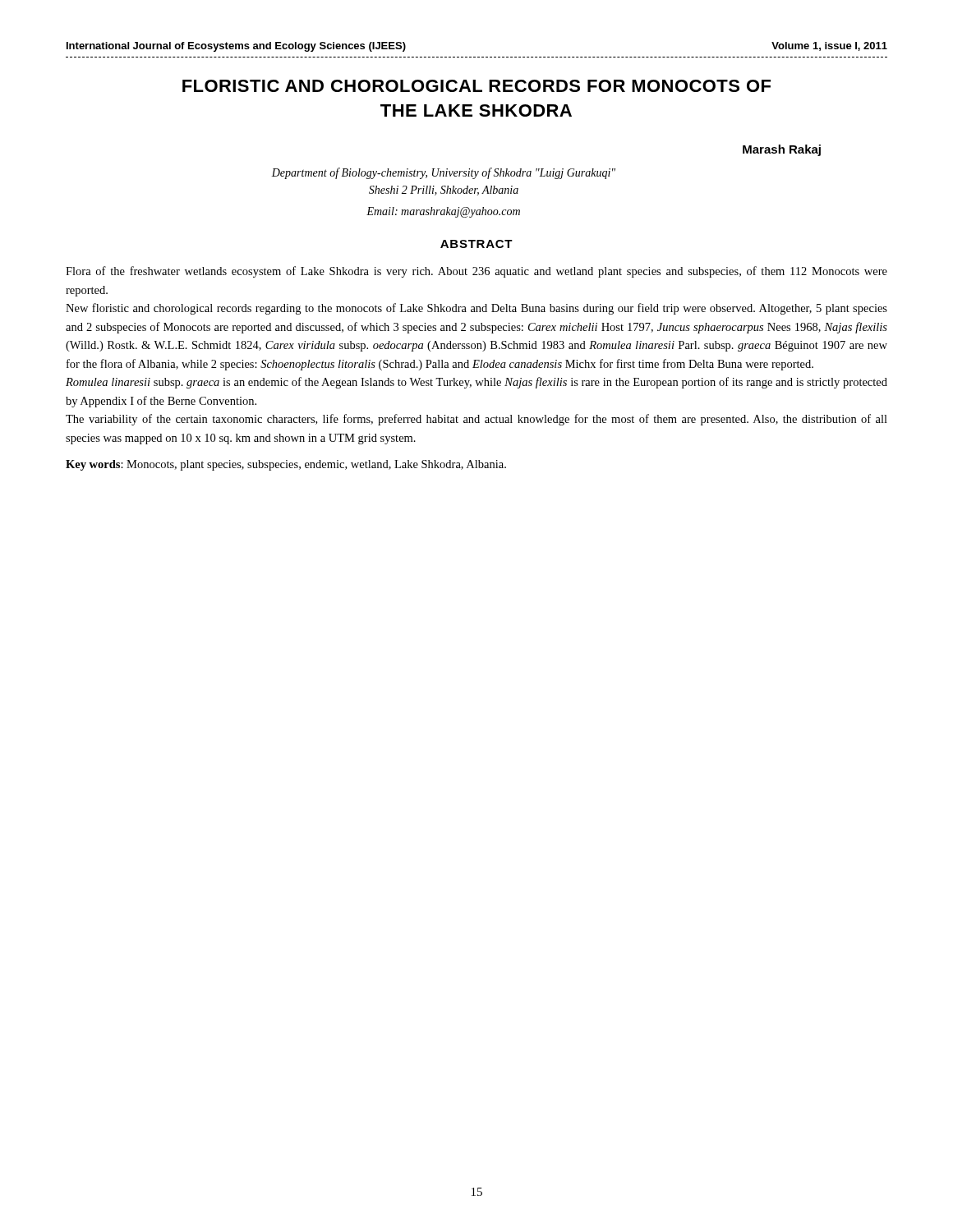Click on the text block that reads "Flora of the freshwater"
Viewport: 953px width, 1232px height.
[x=476, y=355]
